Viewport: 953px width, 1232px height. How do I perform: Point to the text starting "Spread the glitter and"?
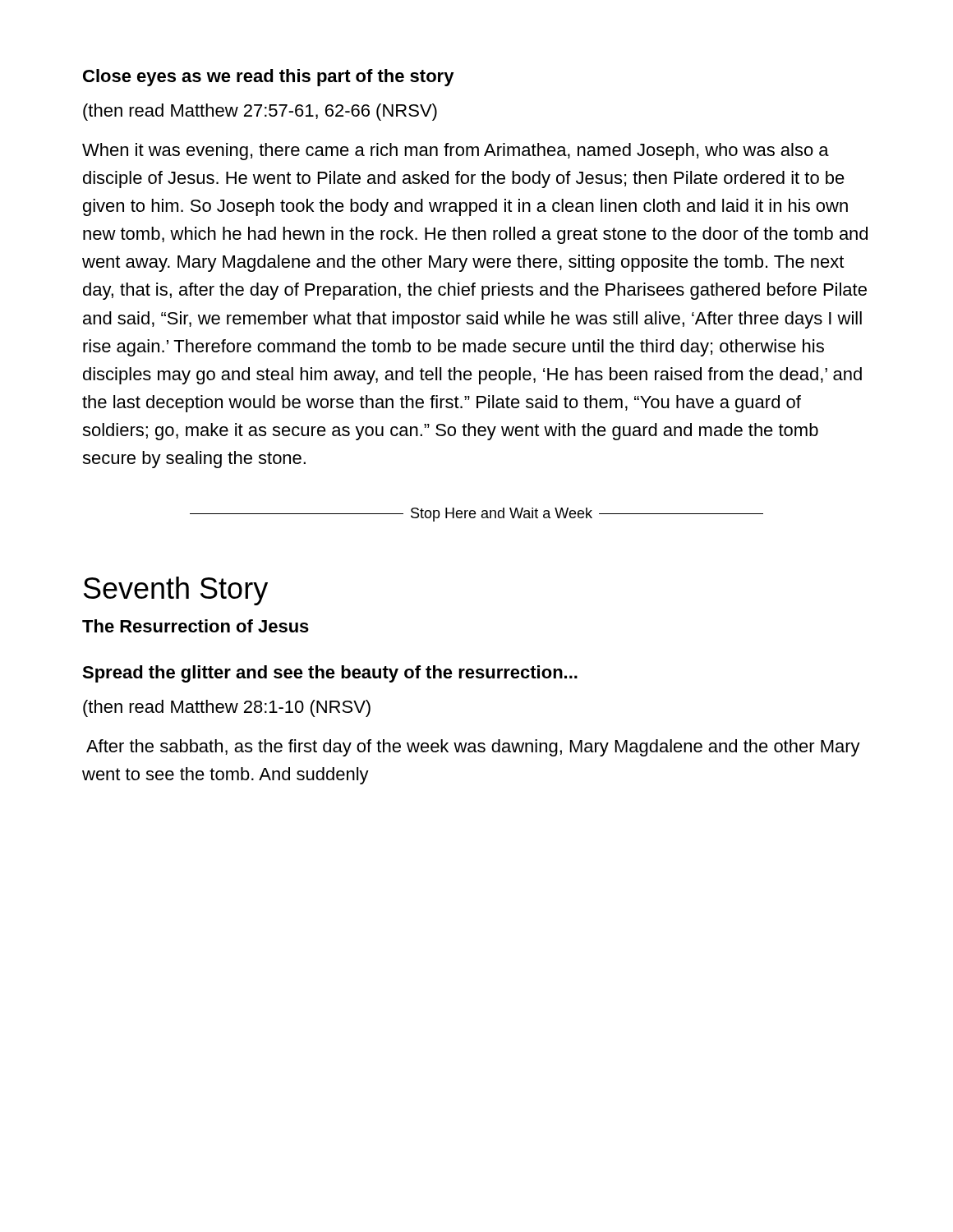[330, 672]
